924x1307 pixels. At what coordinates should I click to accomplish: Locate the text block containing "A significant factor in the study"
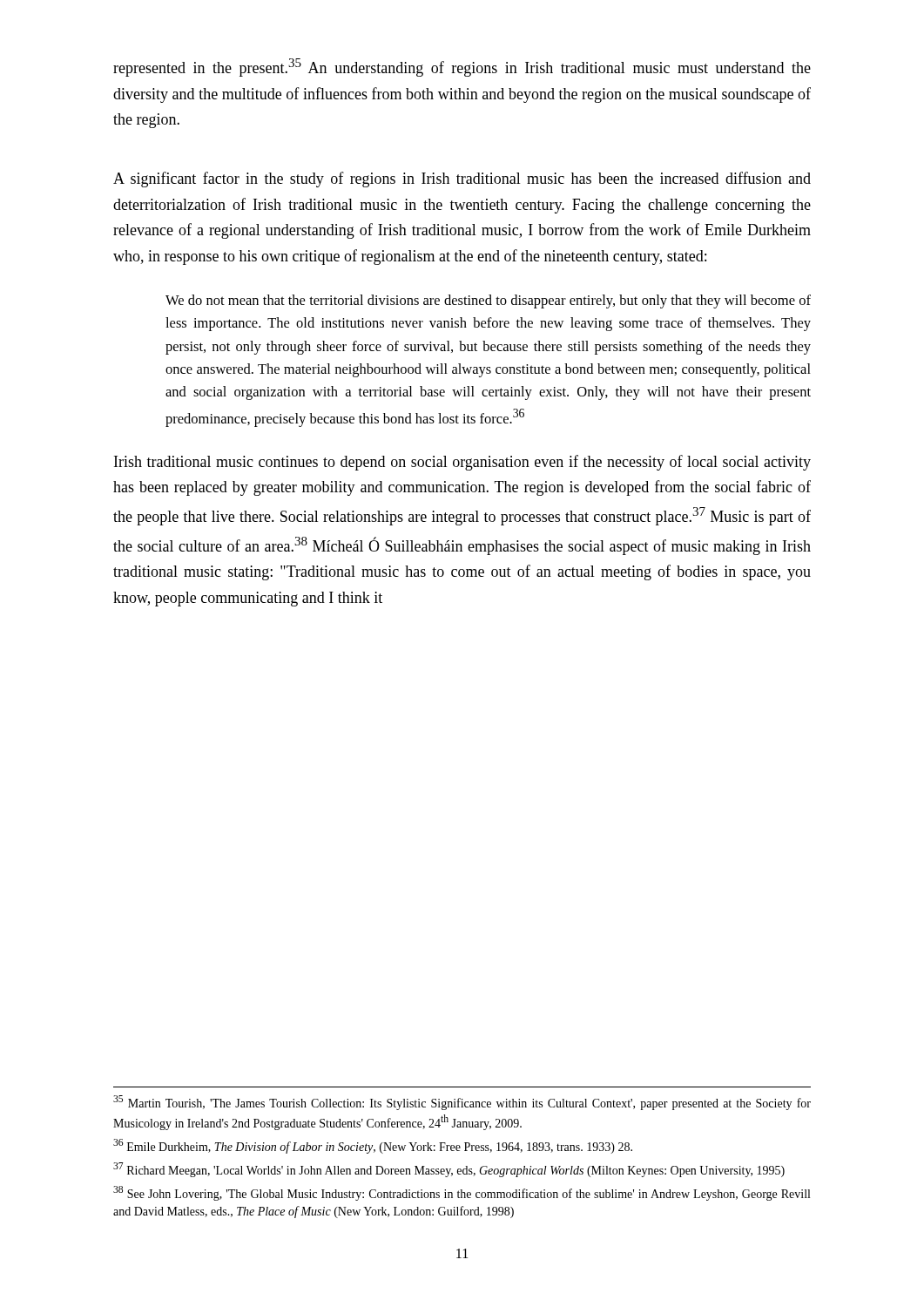(462, 217)
